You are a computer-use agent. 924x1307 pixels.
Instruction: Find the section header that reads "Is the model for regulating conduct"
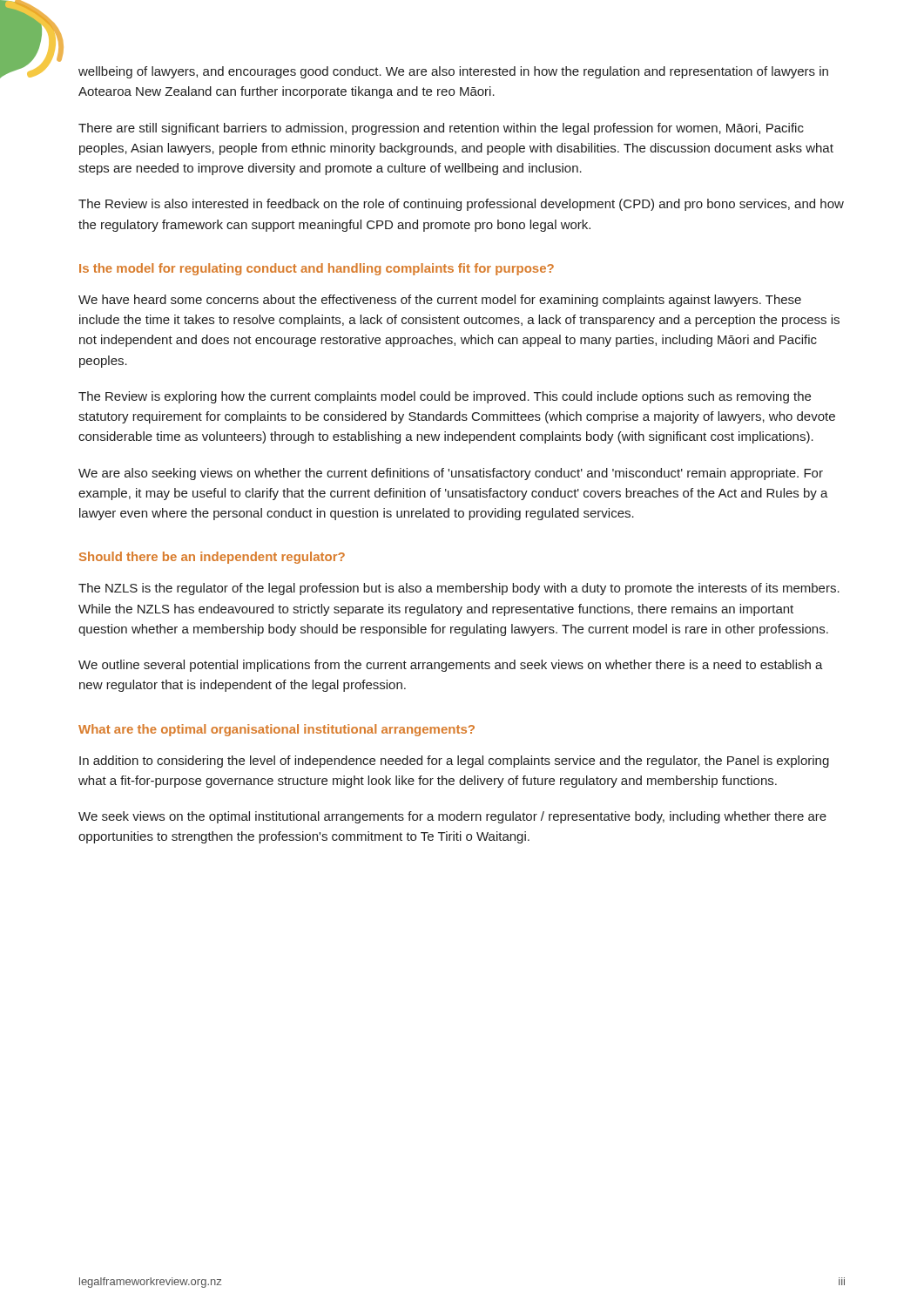click(x=316, y=268)
